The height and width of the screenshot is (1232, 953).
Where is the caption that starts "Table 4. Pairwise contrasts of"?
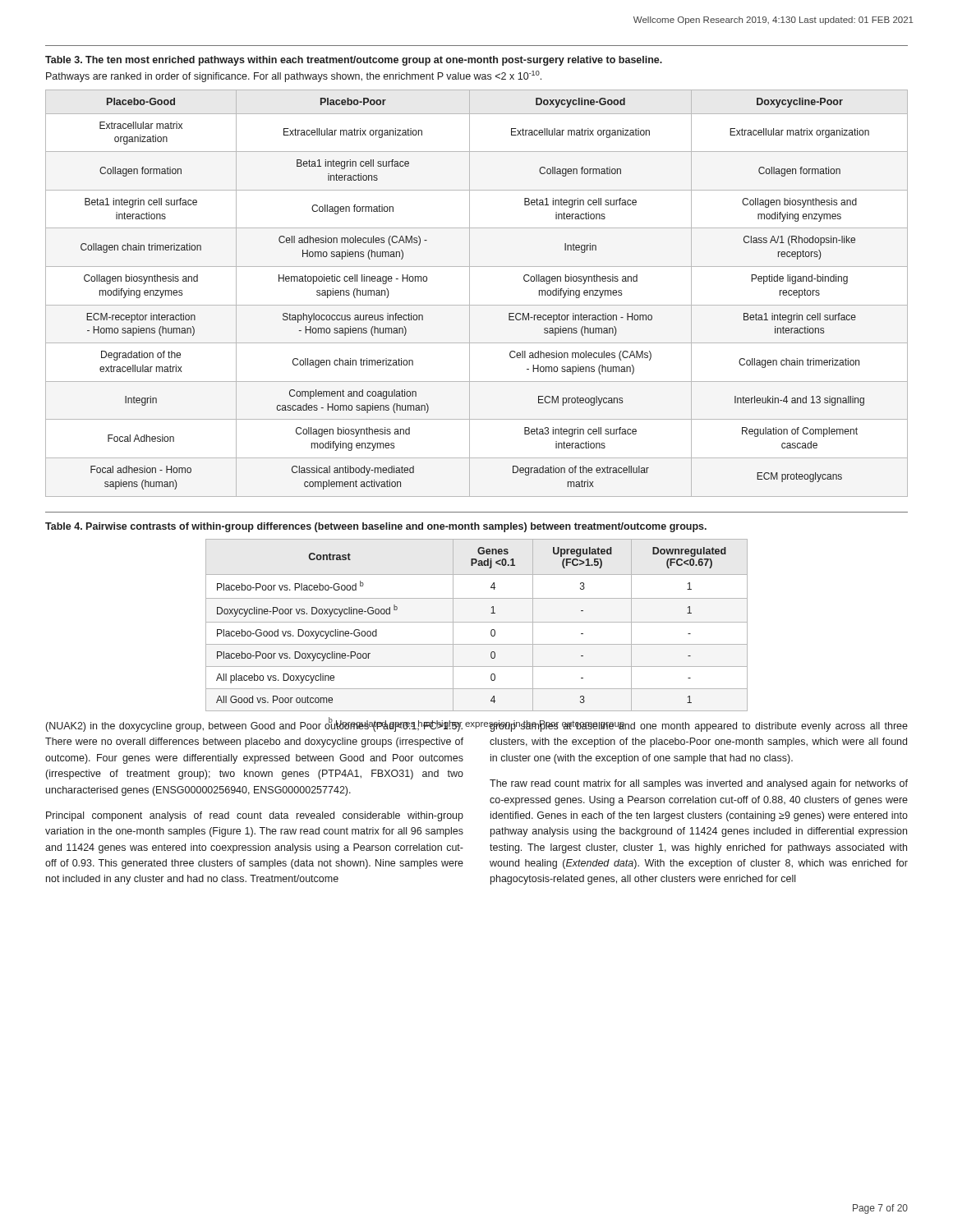pyautogui.click(x=376, y=526)
